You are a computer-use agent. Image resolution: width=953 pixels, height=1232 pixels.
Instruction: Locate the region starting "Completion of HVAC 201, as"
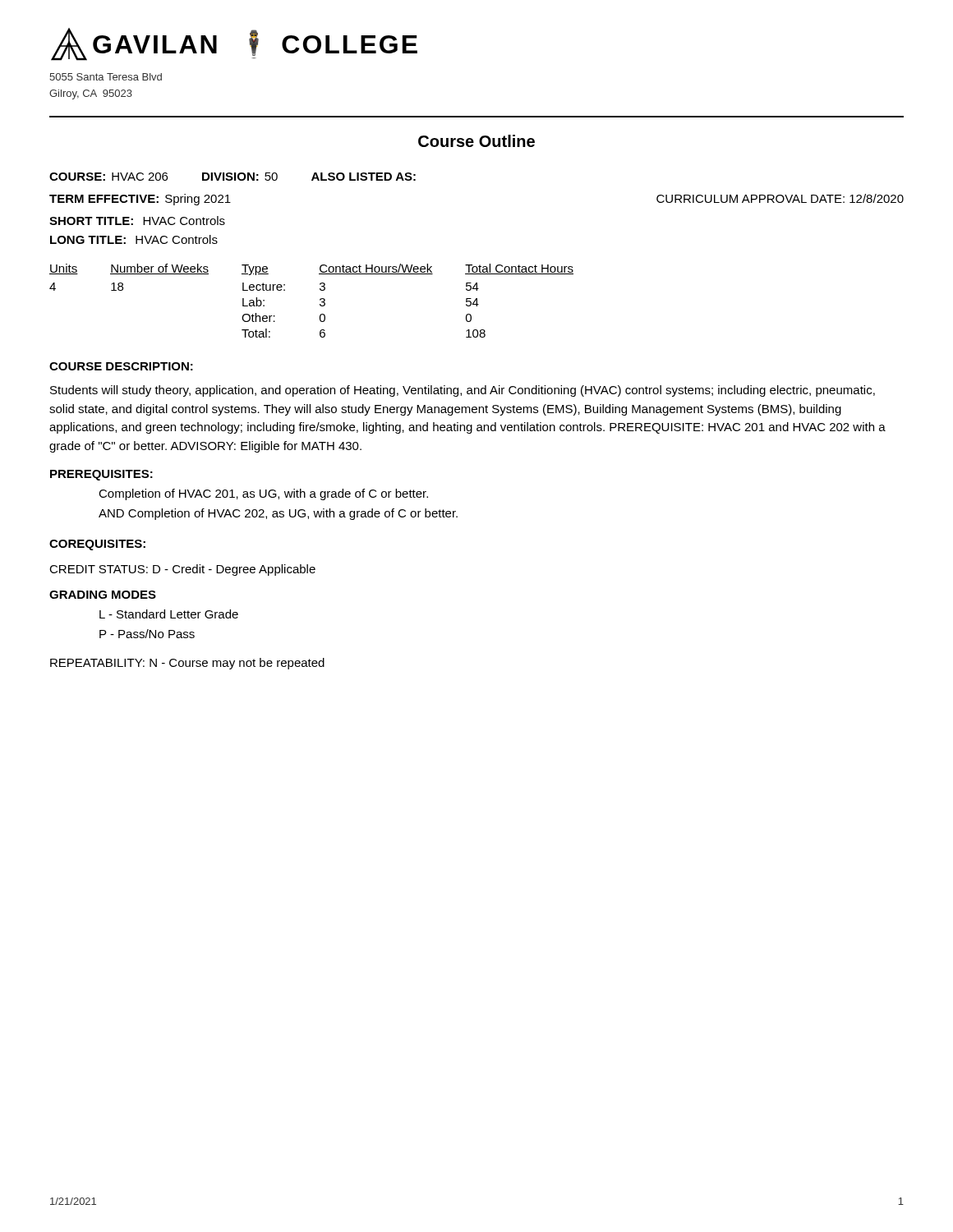[264, 493]
